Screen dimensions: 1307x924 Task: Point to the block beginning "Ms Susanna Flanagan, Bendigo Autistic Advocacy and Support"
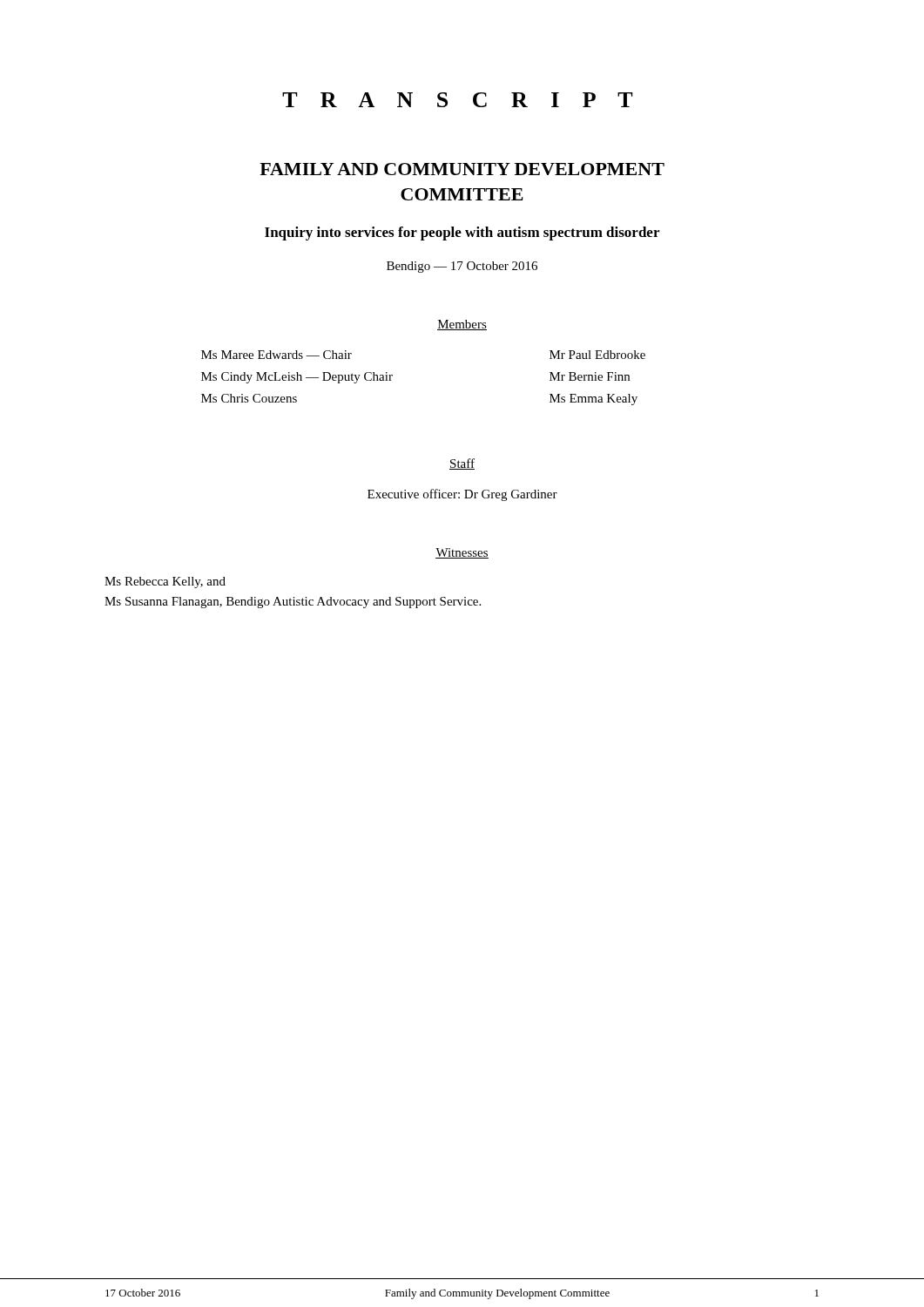pos(293,601)
